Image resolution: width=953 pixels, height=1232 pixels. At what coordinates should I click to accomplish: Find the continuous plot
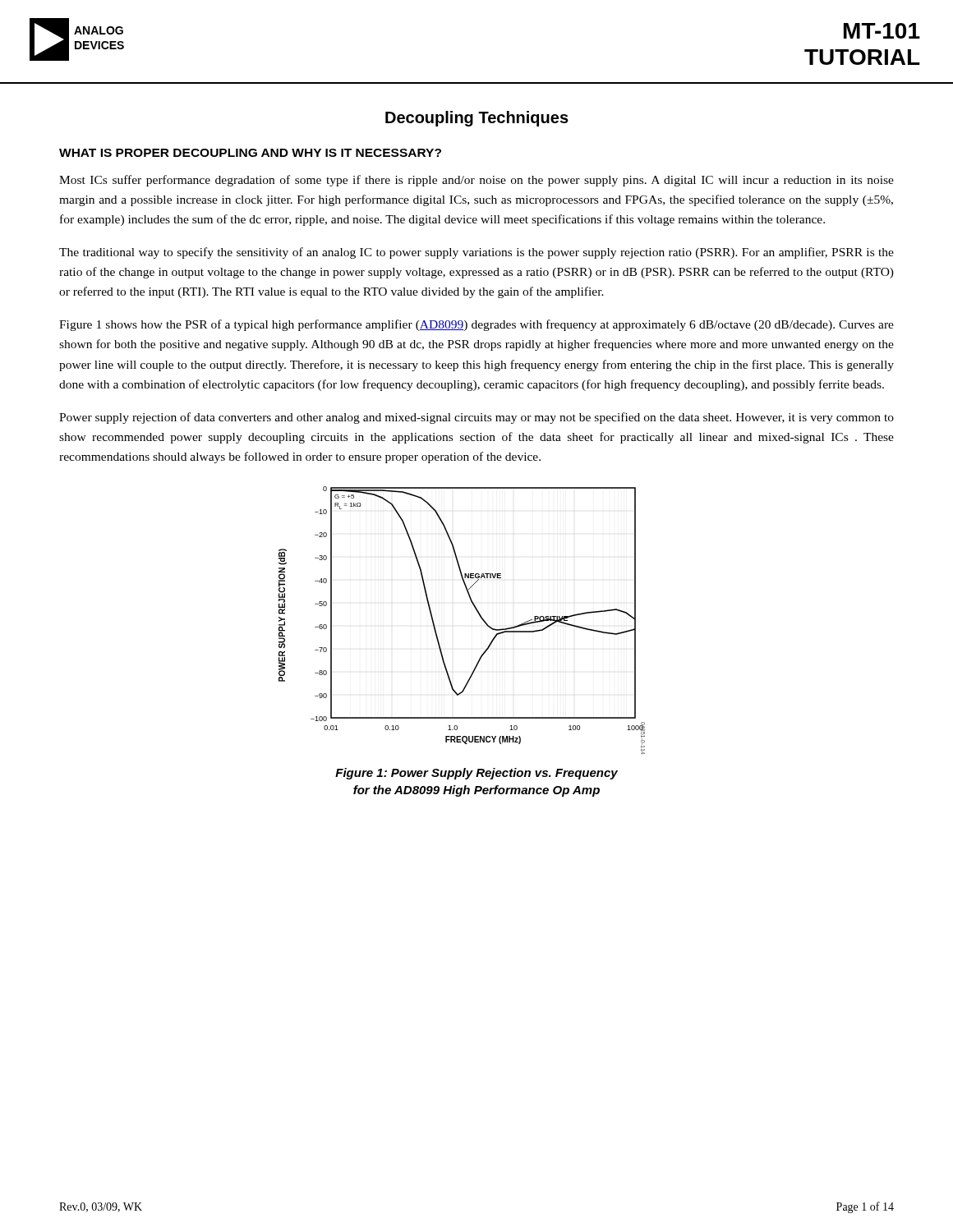[x=476, y=619]
